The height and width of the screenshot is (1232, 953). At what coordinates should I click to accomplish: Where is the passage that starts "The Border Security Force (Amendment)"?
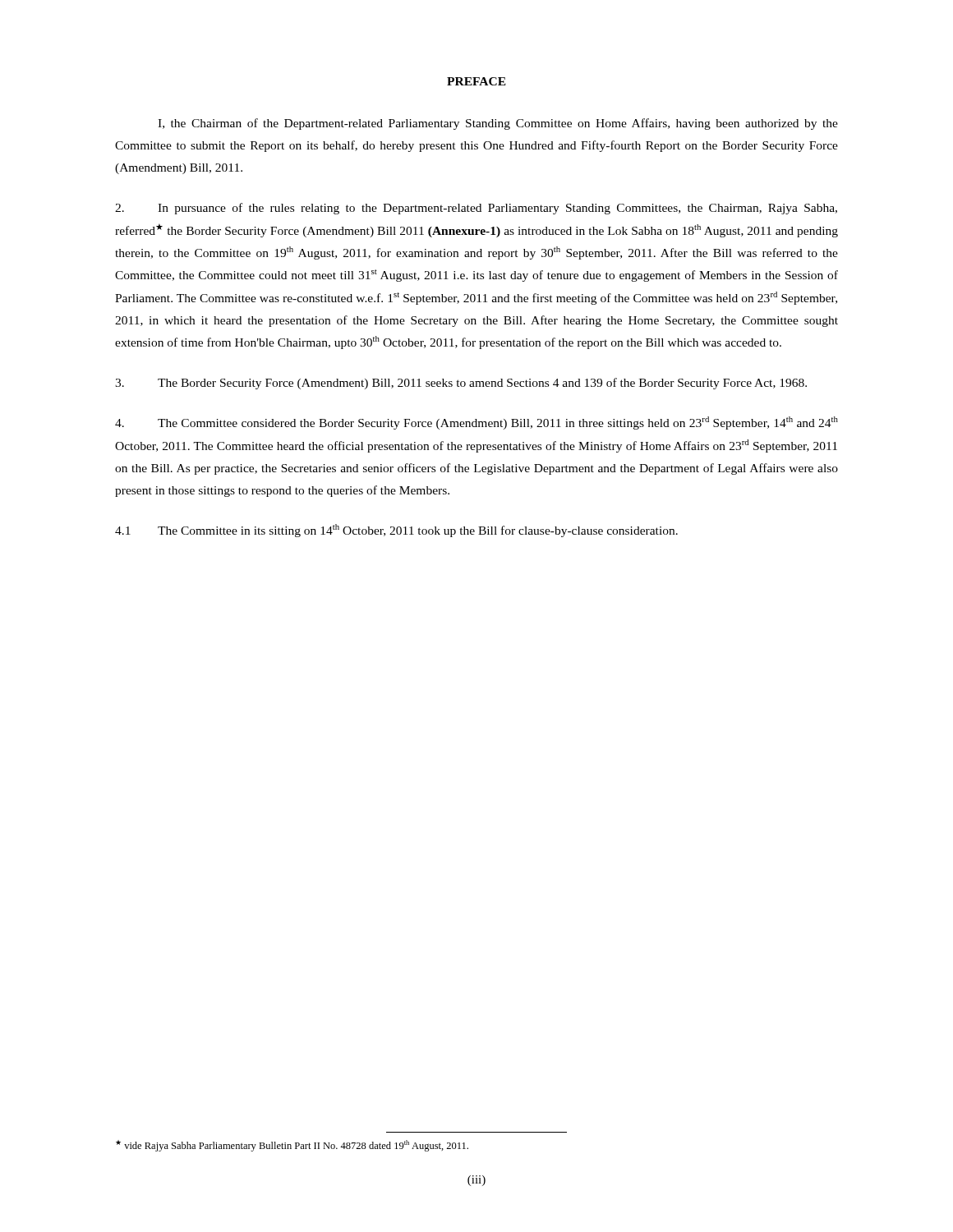click(x=461, y=382)
